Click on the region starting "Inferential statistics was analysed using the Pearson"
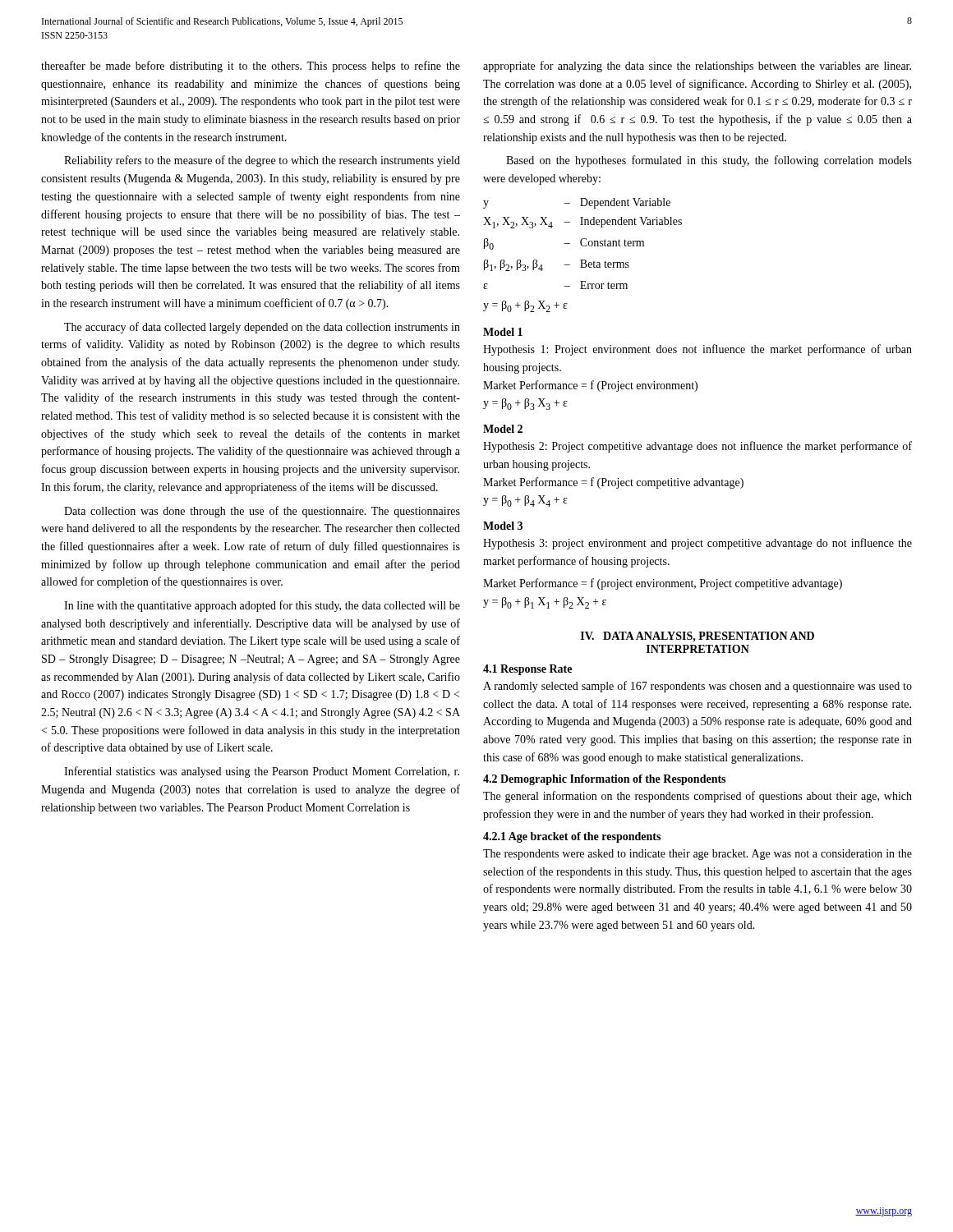 pyautogui.click(x=251, y=790)
